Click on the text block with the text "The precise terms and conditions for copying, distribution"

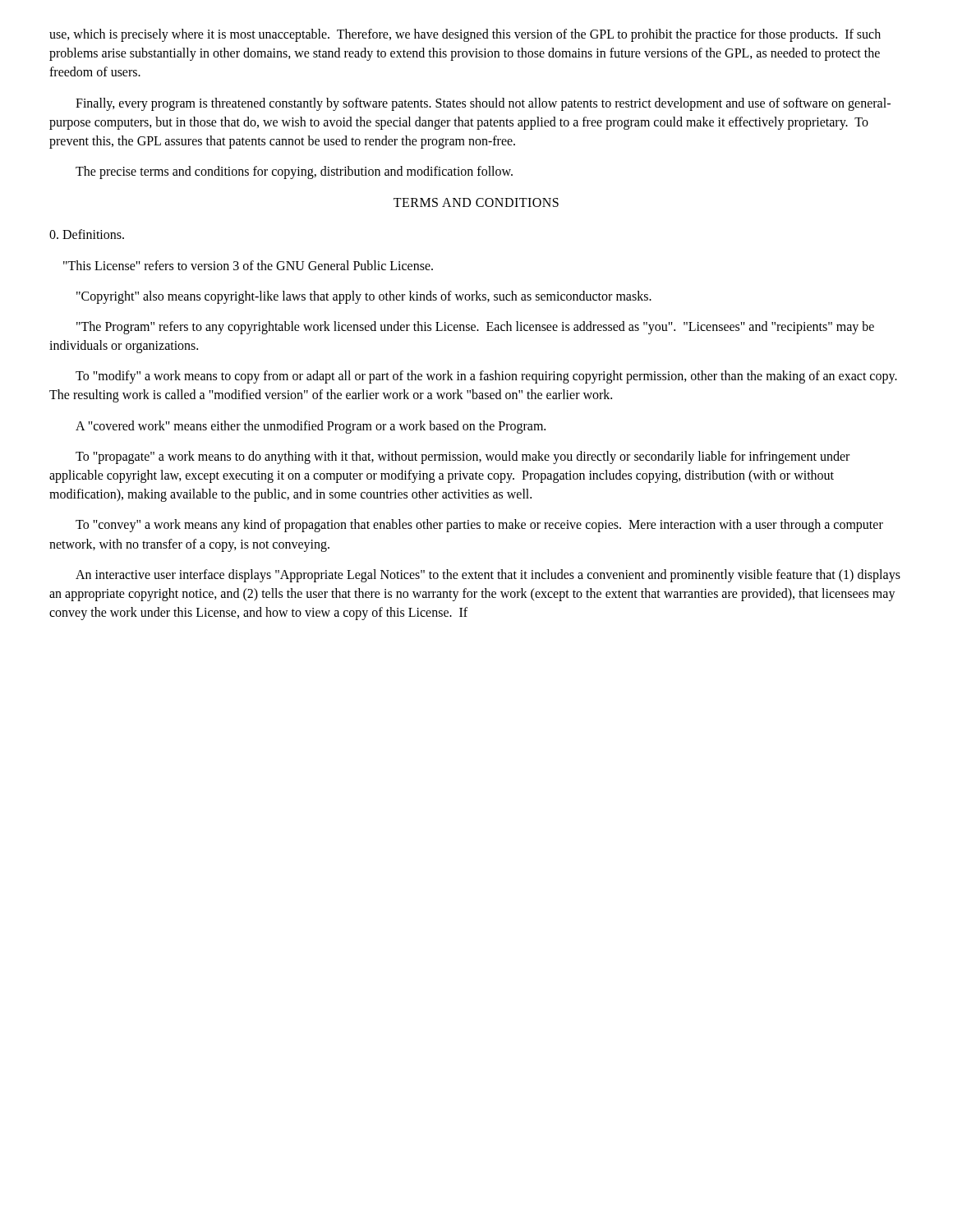click(x=295, y=171)
